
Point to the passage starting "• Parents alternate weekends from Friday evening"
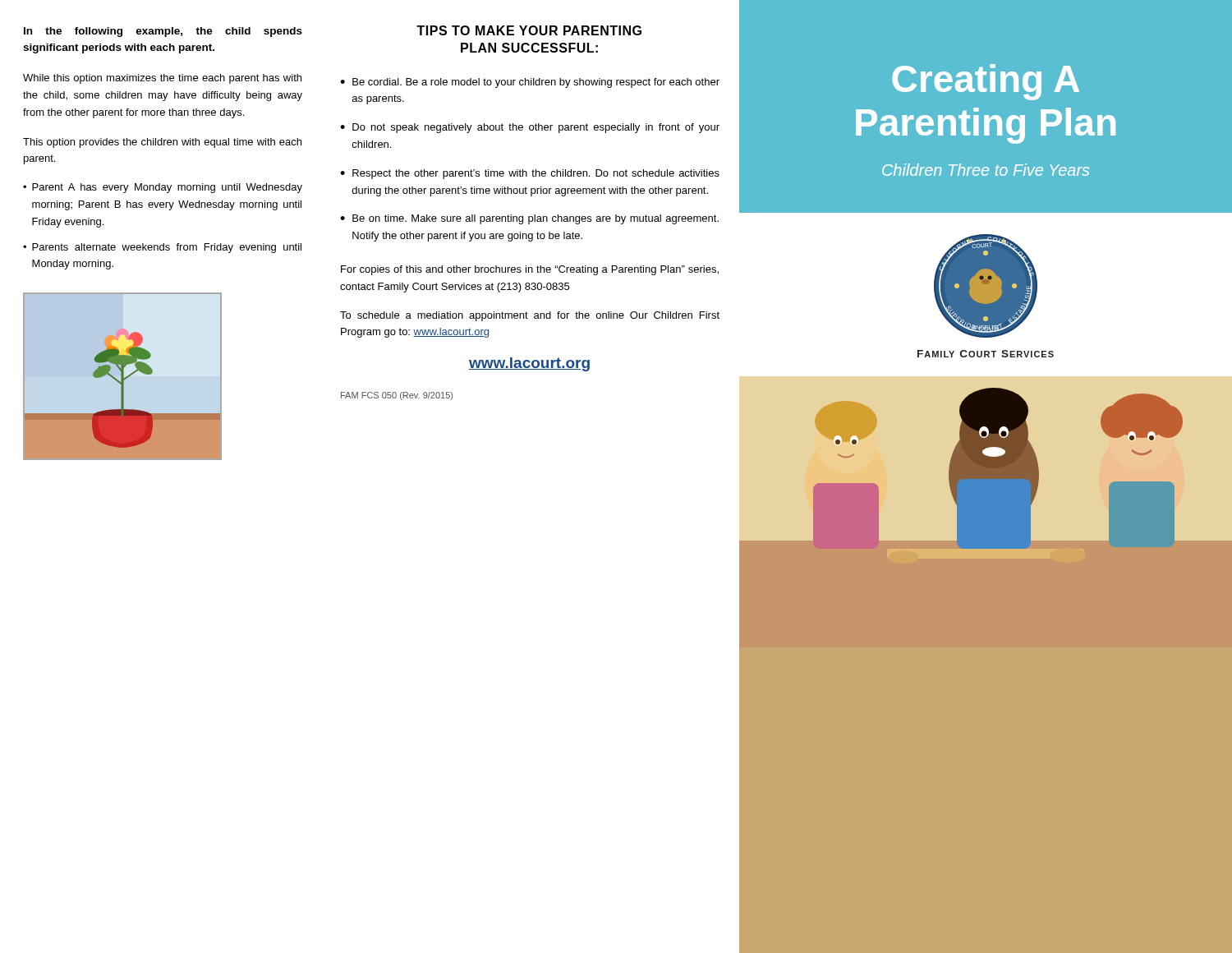163,256
